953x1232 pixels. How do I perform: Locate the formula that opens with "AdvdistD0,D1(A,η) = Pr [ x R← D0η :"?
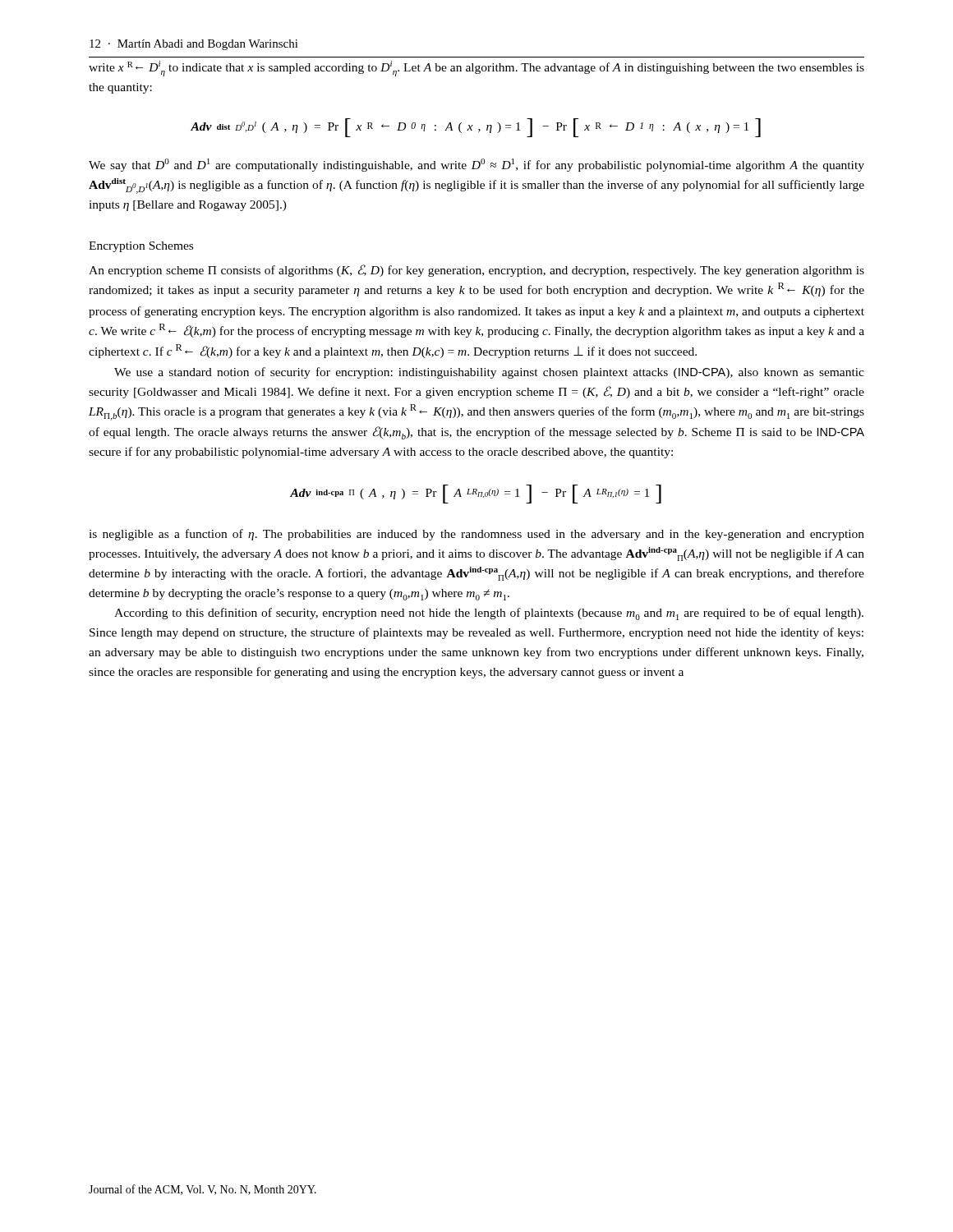point(476,126)
